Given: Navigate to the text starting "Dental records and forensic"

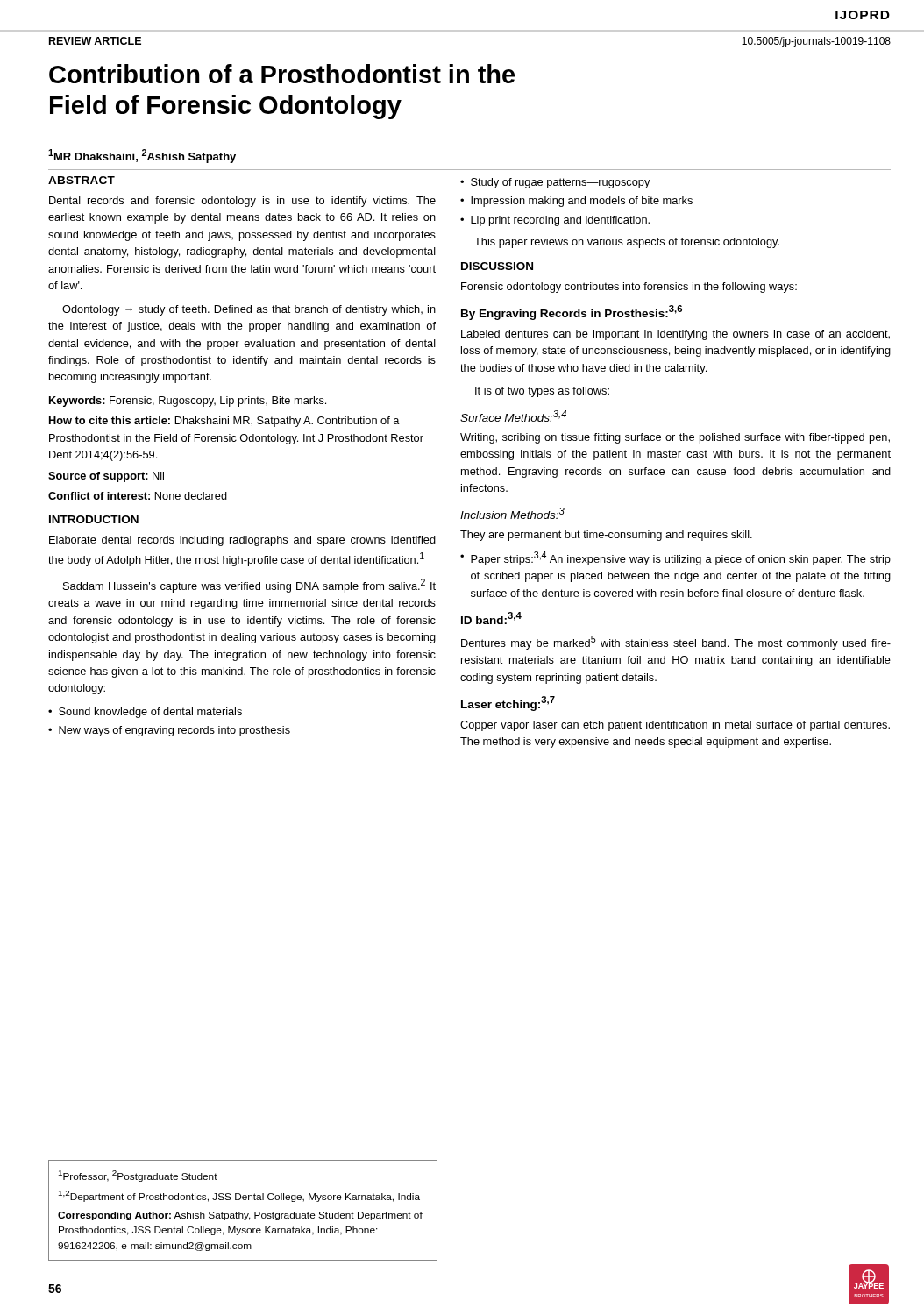Looking at the screenshot, I should tap(242, 243).
